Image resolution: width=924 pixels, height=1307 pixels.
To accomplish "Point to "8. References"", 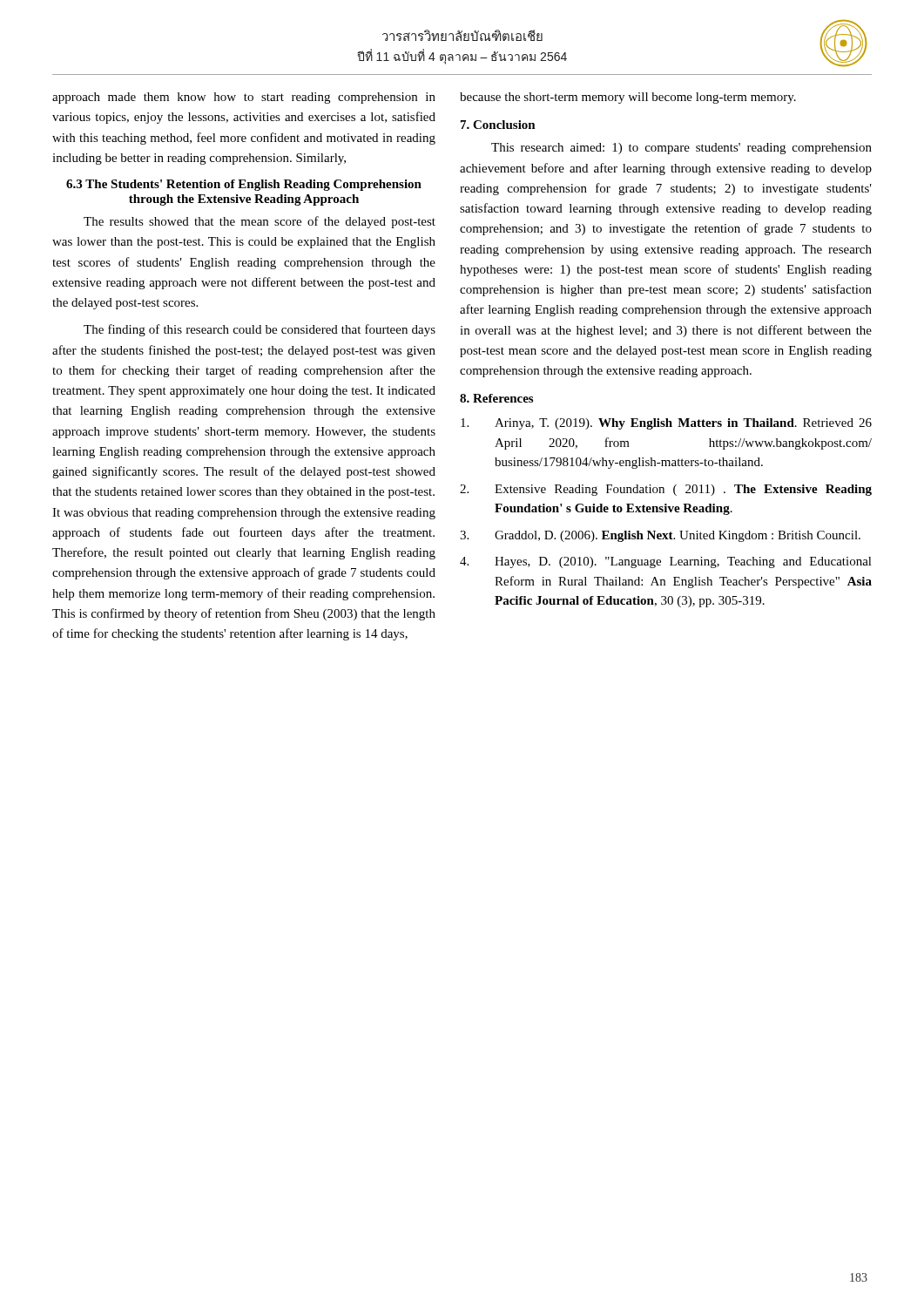I will [497, 398].
